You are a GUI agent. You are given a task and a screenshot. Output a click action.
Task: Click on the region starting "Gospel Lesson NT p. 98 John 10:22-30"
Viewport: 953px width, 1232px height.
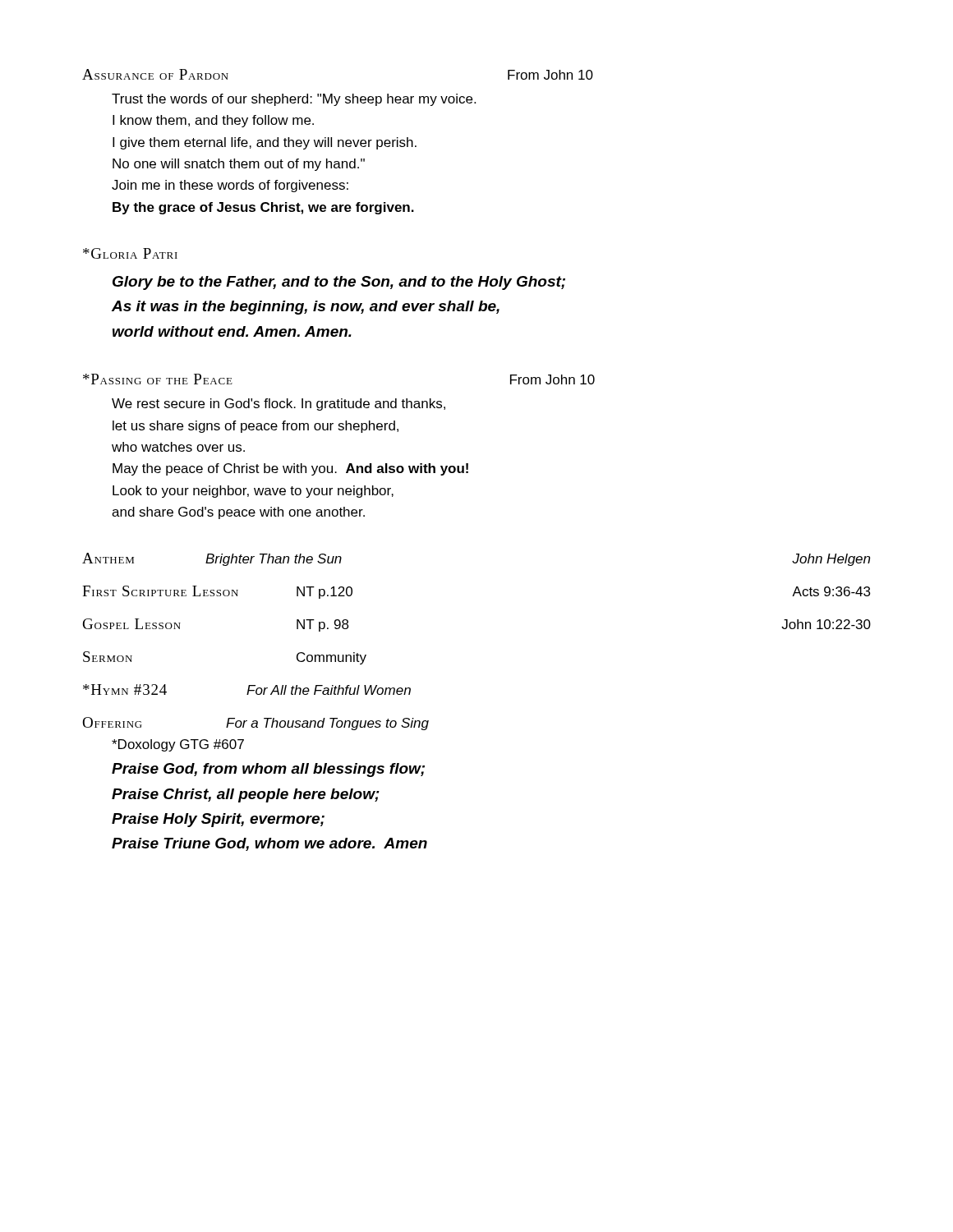124,625
